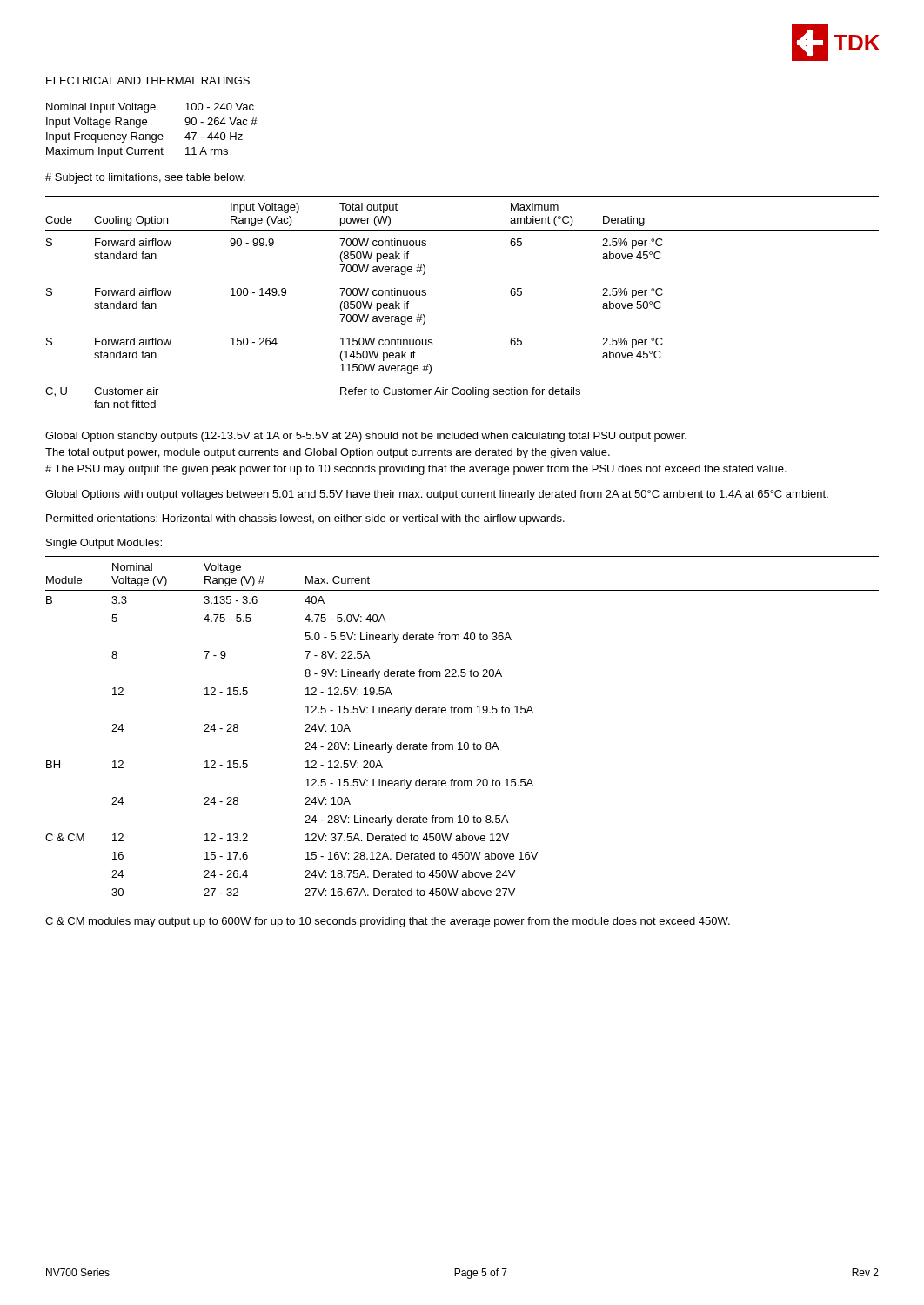Find the logo
Image resolution: width=924 pixels, height=1305 pixels.
pyautogui.click(x=840, y=44)
